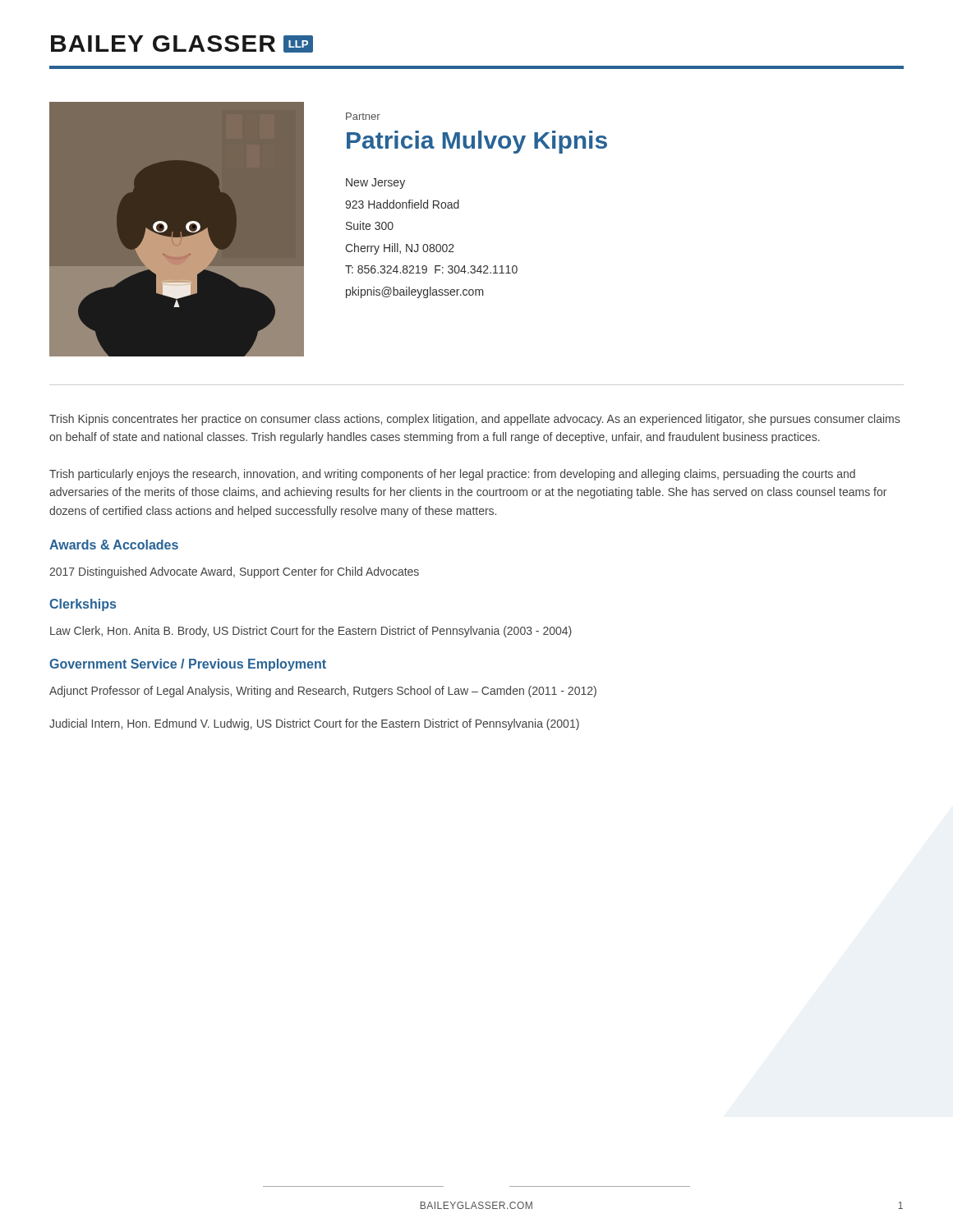The width and height of the screenshot is (953, 1232).
Task: Where is the passage that starts "New Jersey 923"?
Action: coord(431,237)
